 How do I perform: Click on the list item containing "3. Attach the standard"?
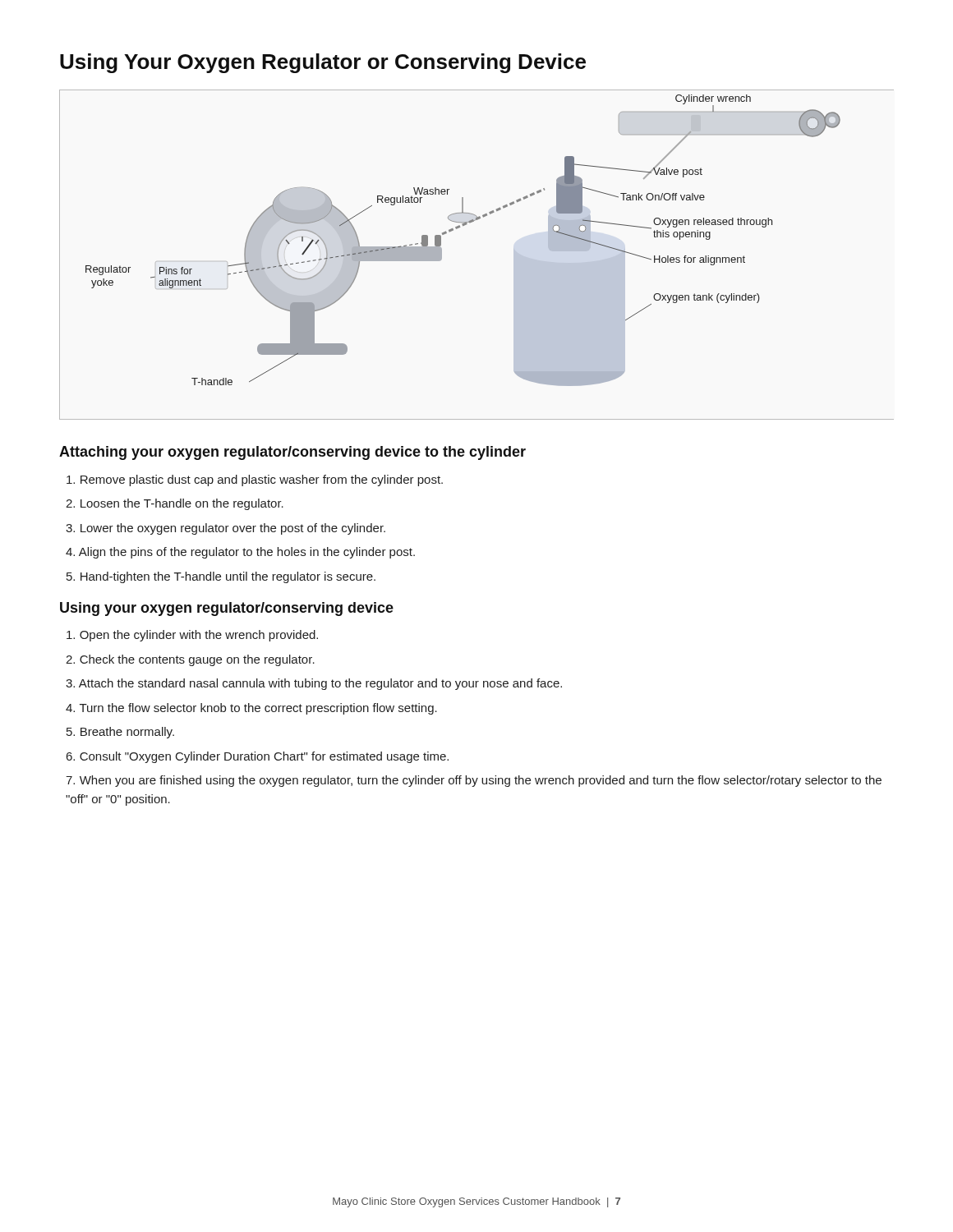click(314, 683)
